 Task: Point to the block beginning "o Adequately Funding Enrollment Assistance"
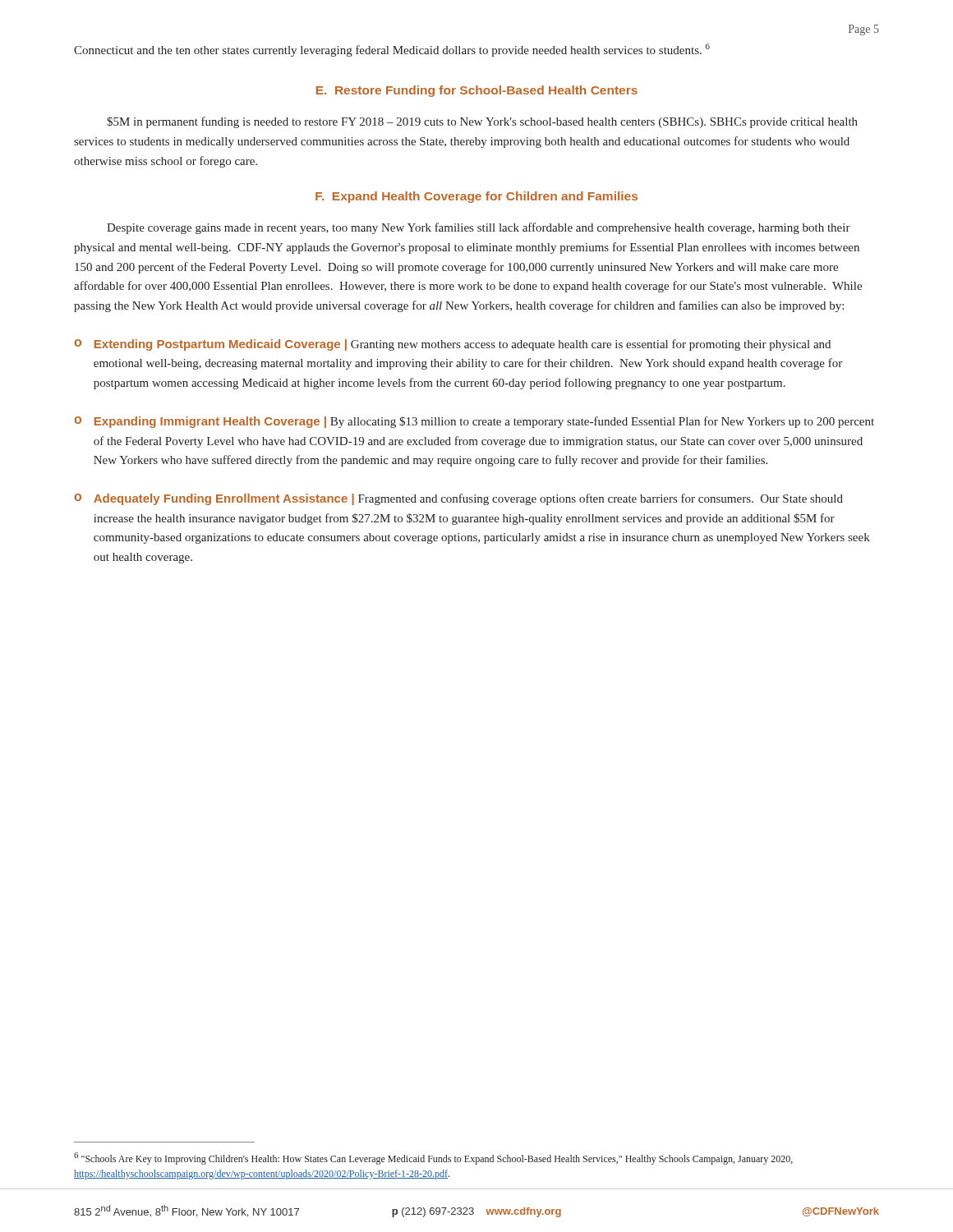(x=476, y=528)
